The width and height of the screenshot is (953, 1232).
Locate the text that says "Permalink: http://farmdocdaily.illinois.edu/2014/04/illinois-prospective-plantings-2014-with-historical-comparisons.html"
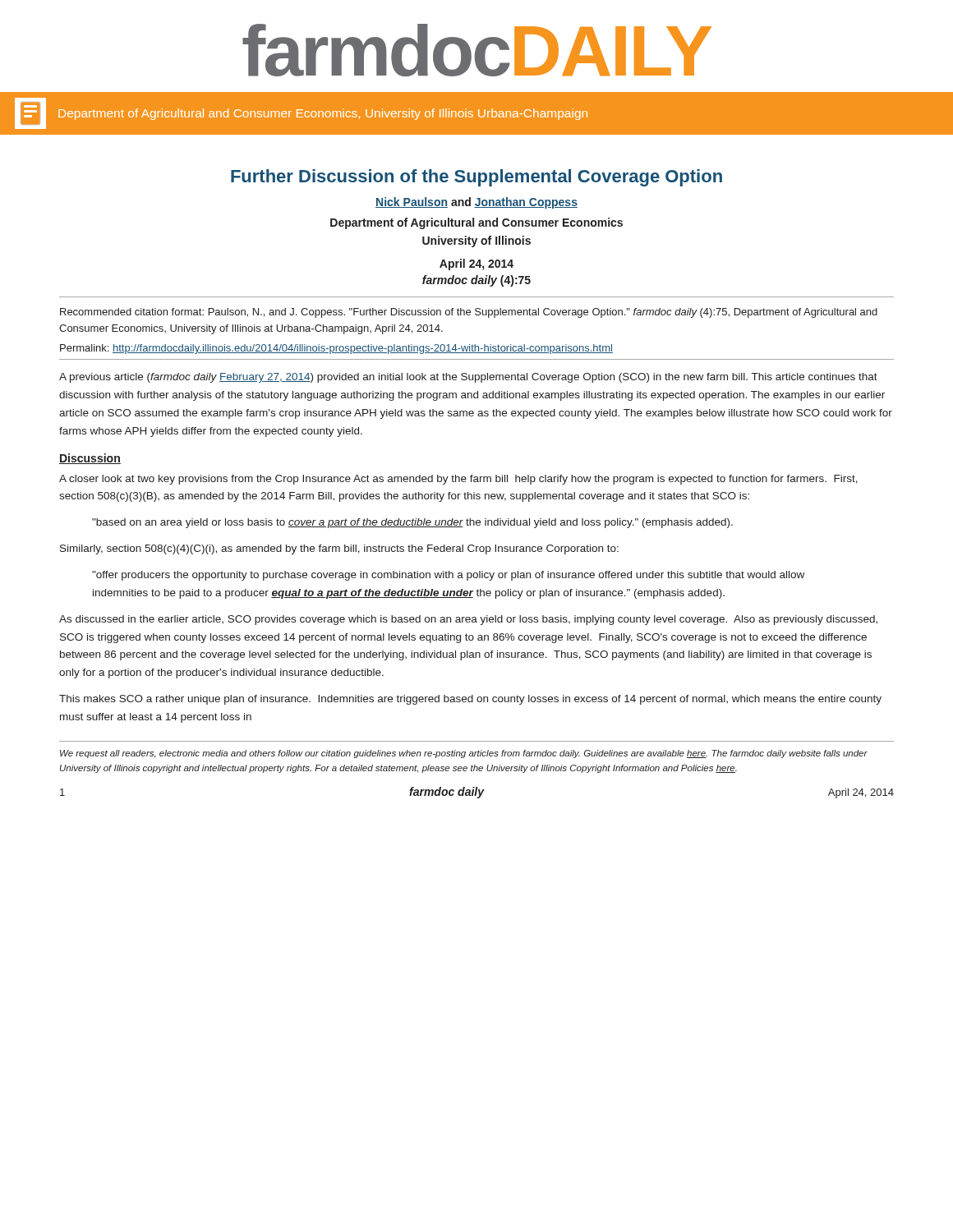336,348
